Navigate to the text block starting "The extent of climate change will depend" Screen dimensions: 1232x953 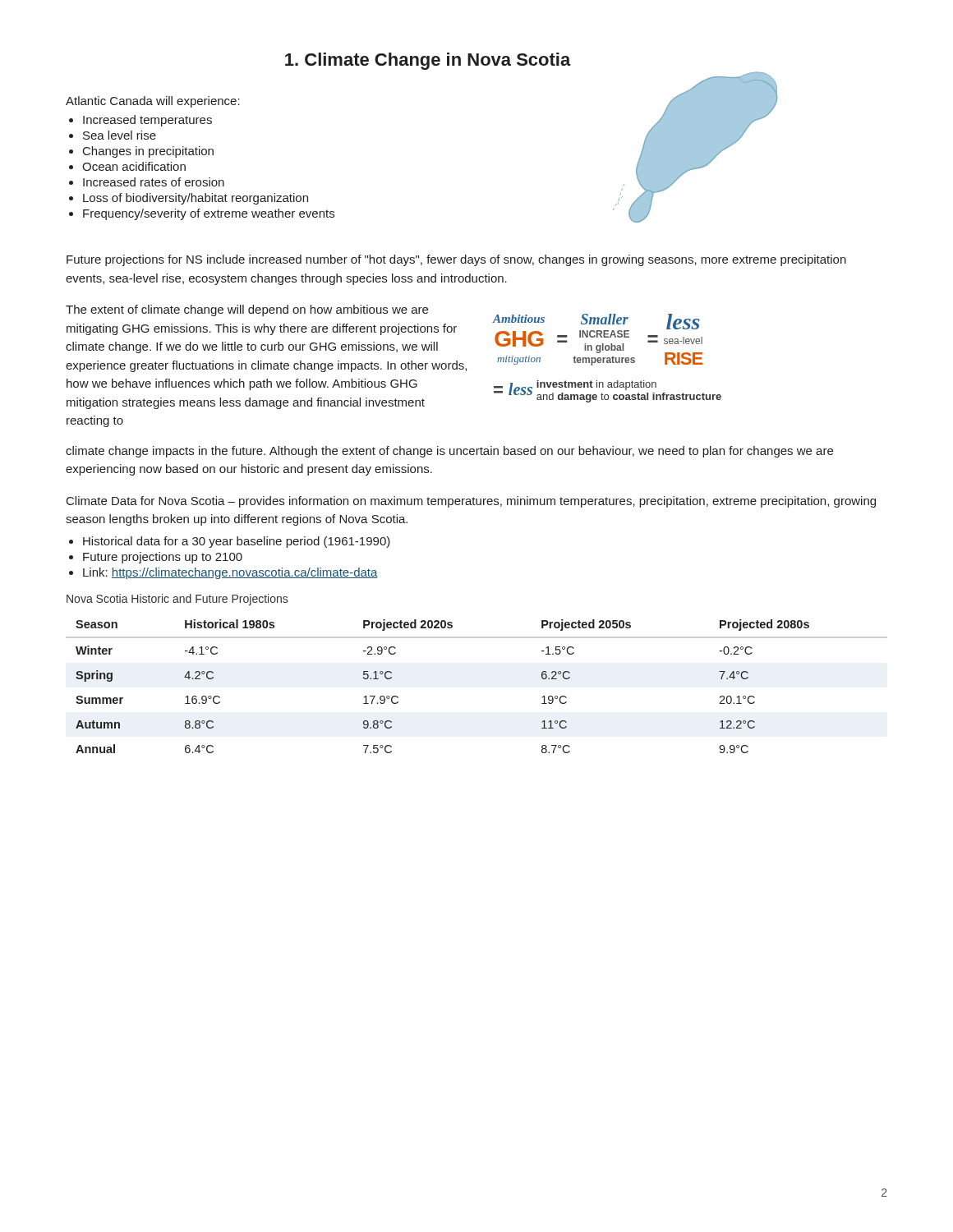click(267, 365)
